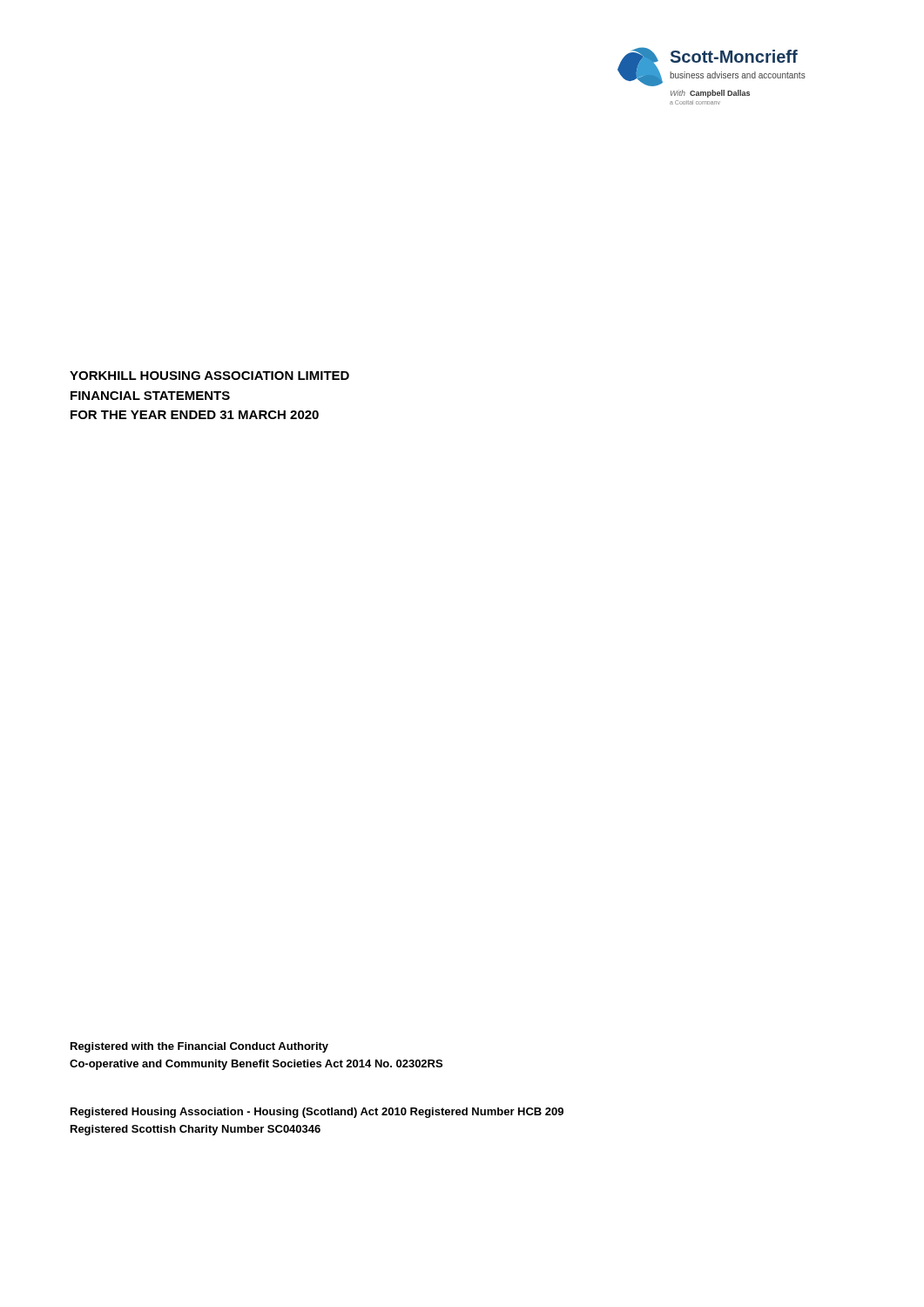Select the logo

point(732,71)
